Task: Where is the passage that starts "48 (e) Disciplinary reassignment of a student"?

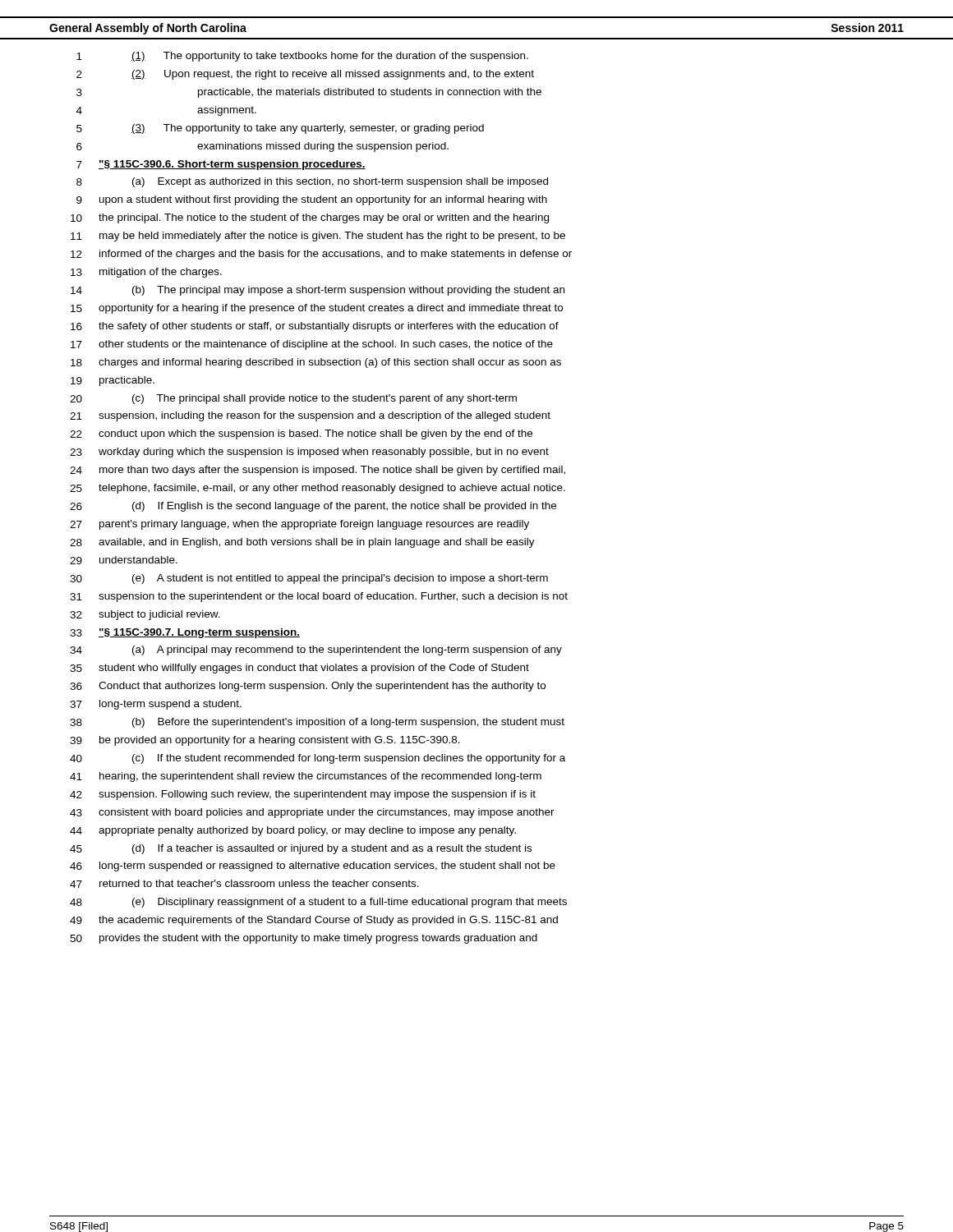Action: (x=476, y=903)
